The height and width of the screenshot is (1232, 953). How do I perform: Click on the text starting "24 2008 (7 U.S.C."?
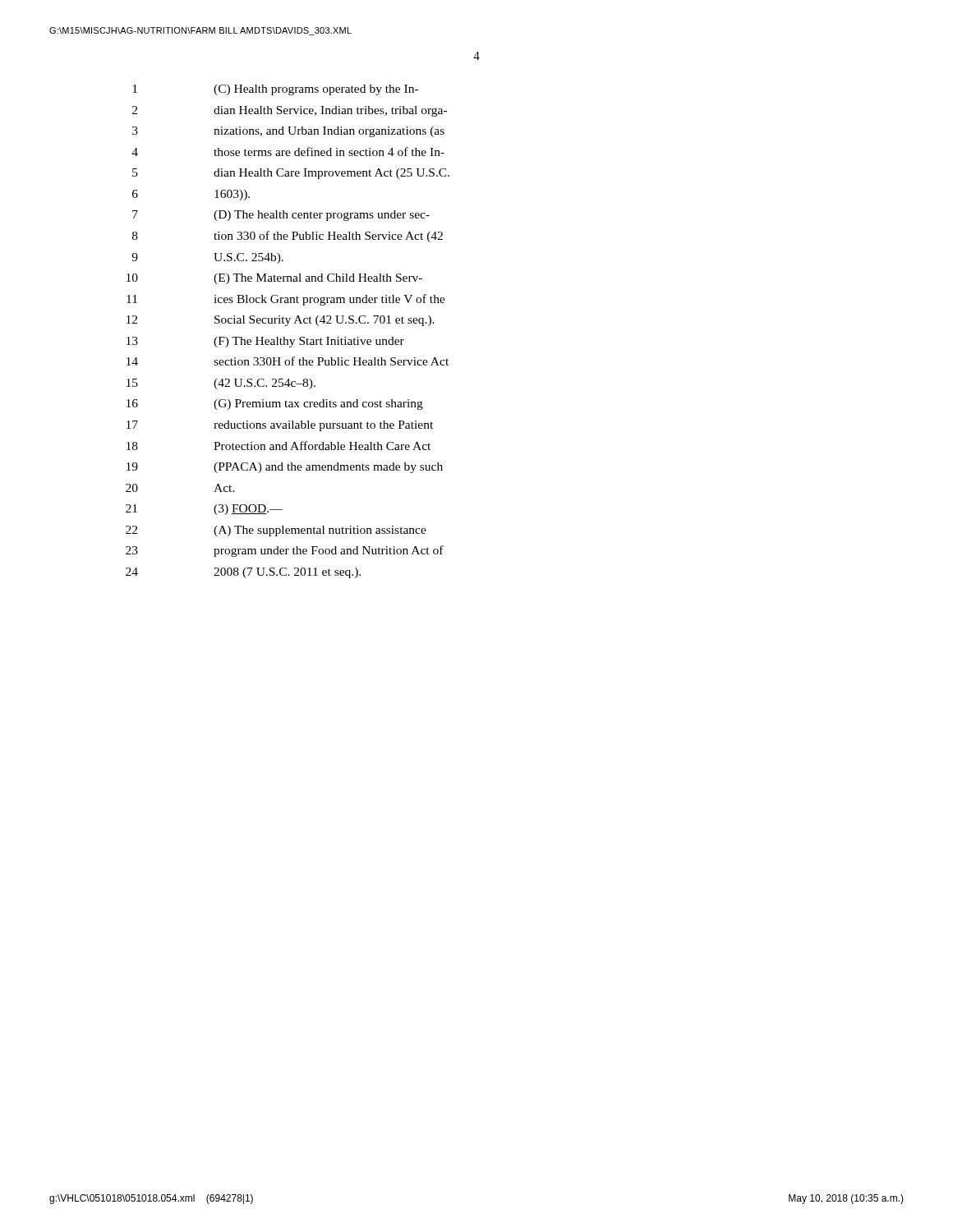click(243, 573)
